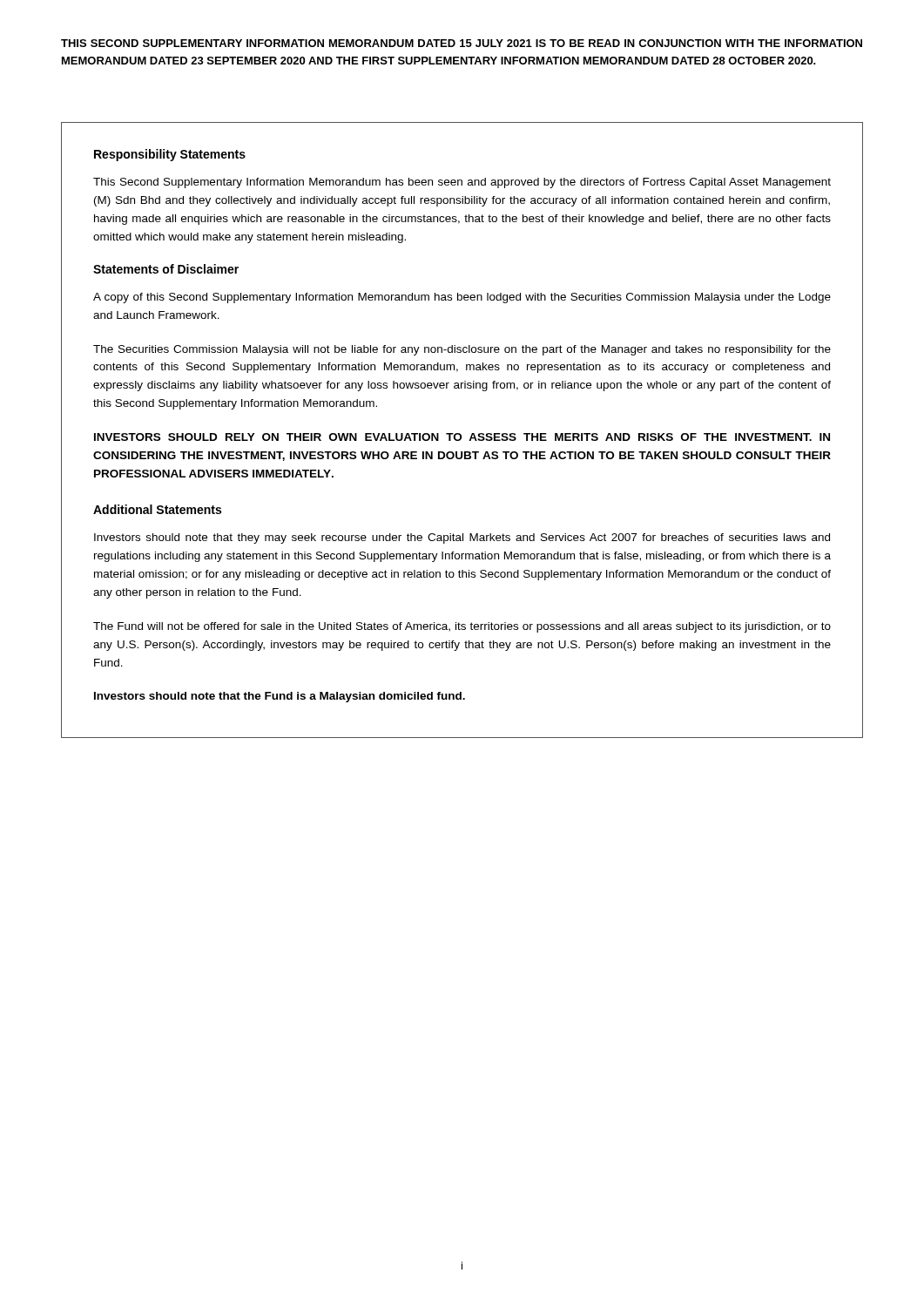Viewport: 924px width, 1307px height.
Task: Click where it says "Responsibility Statements"
Action: [170, 155]
